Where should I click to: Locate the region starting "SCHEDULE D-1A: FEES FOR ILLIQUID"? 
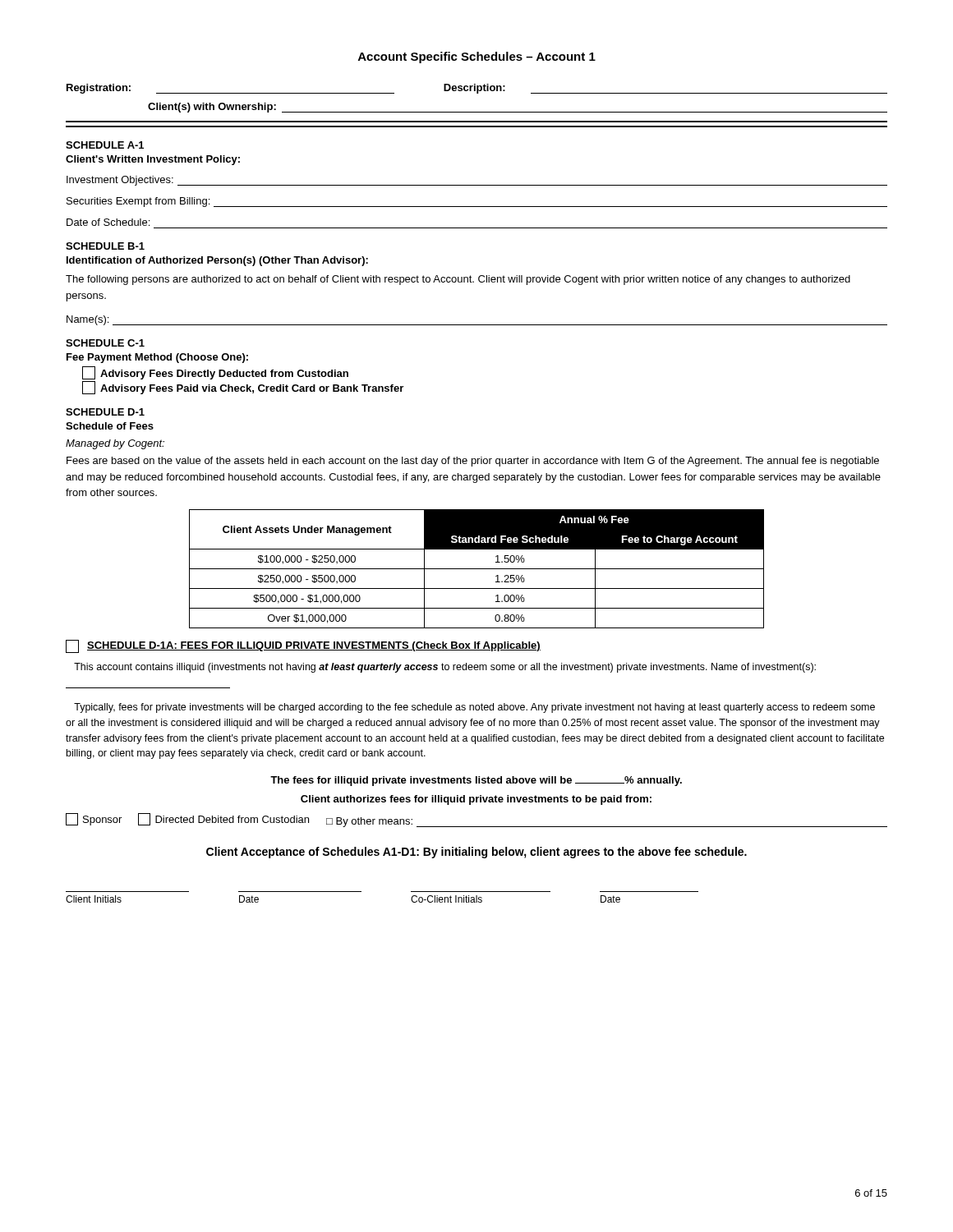coord(476,645)
